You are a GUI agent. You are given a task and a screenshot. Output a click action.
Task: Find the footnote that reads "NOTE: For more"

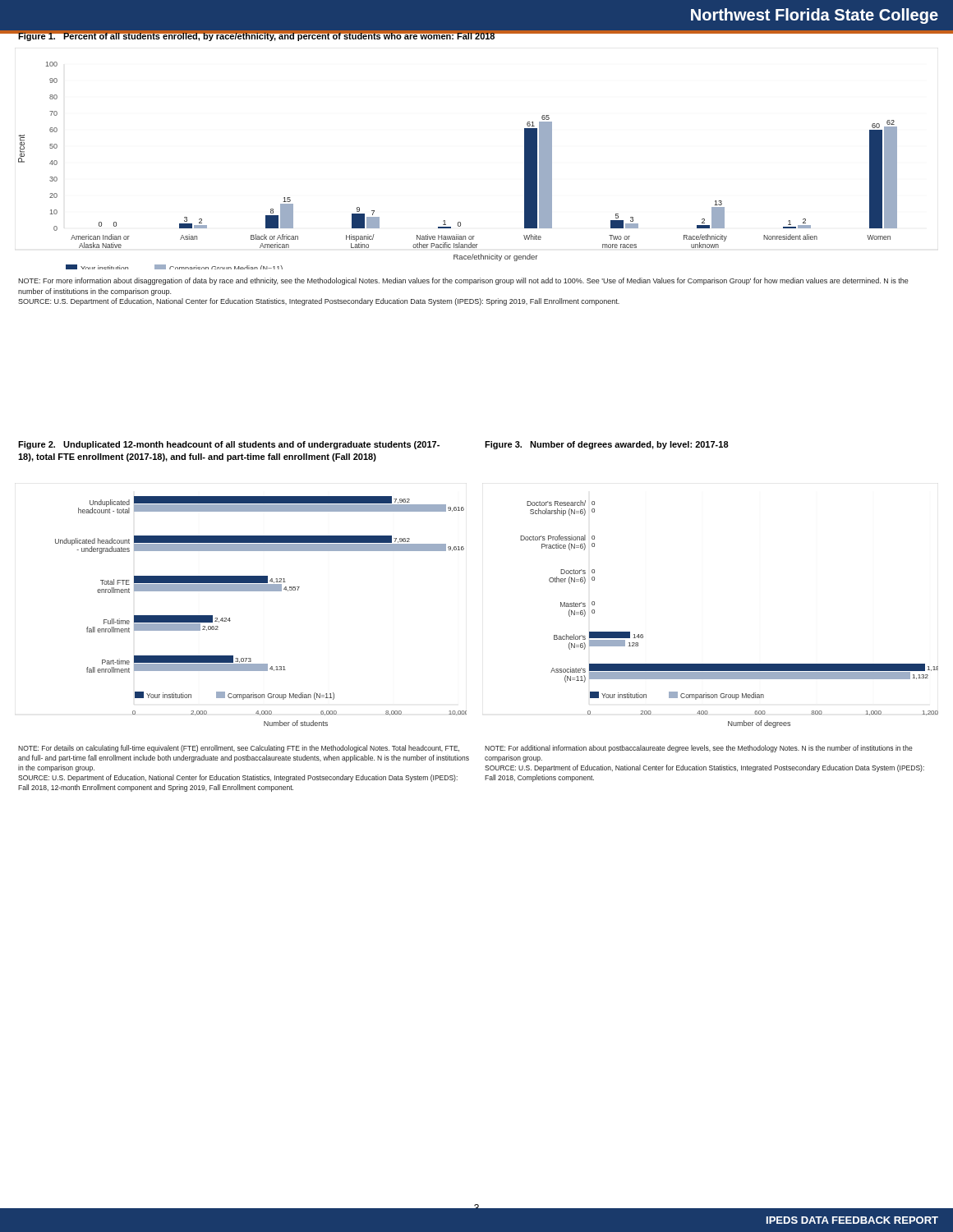pyautogui.click(x=463, y=291)
